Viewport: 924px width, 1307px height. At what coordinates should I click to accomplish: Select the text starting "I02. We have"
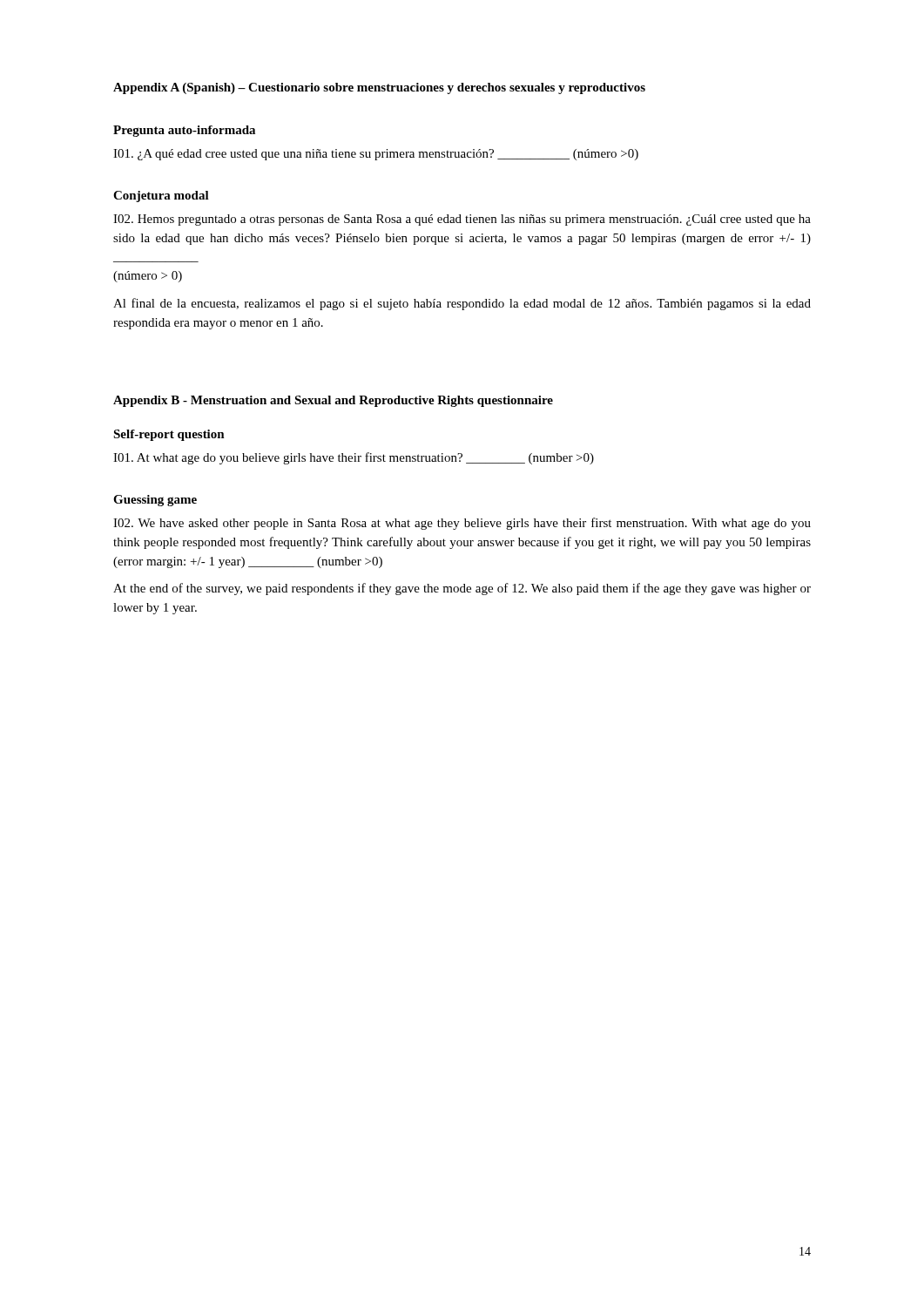pyautogui.click(x=462, y=542)
